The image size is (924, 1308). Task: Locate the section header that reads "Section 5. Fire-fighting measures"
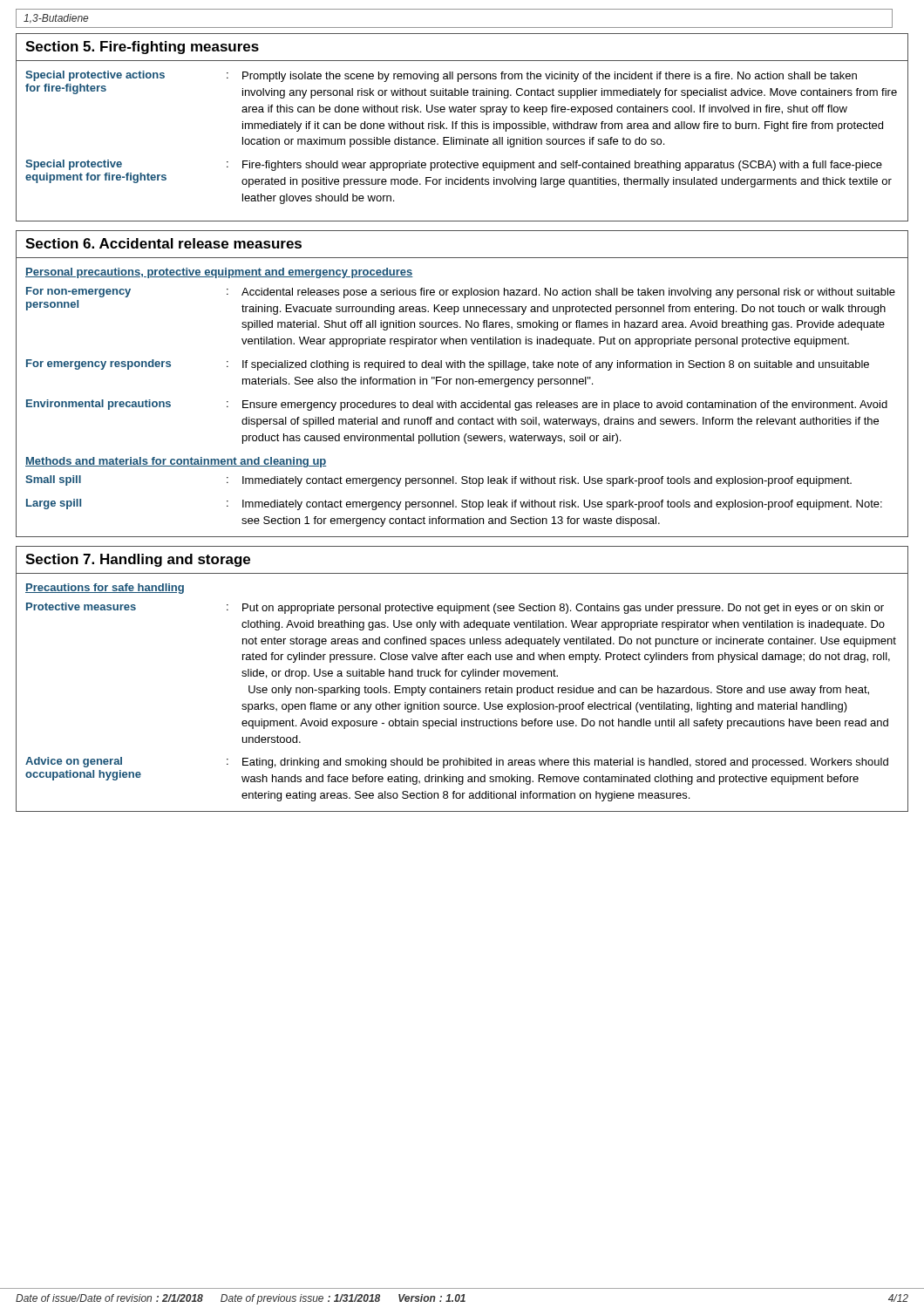(462, 127)
